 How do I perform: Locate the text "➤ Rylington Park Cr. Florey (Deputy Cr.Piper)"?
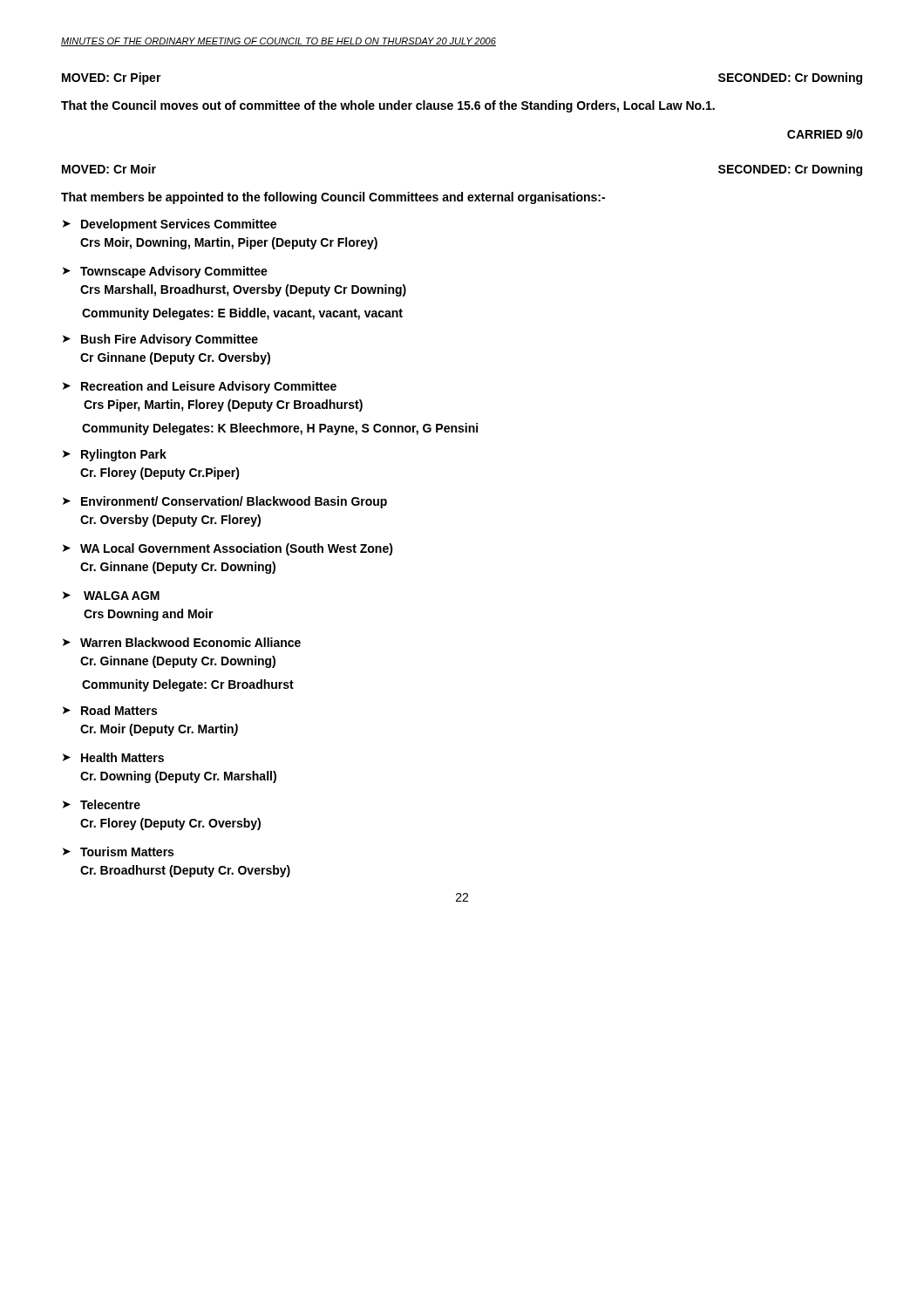[115, 455]
